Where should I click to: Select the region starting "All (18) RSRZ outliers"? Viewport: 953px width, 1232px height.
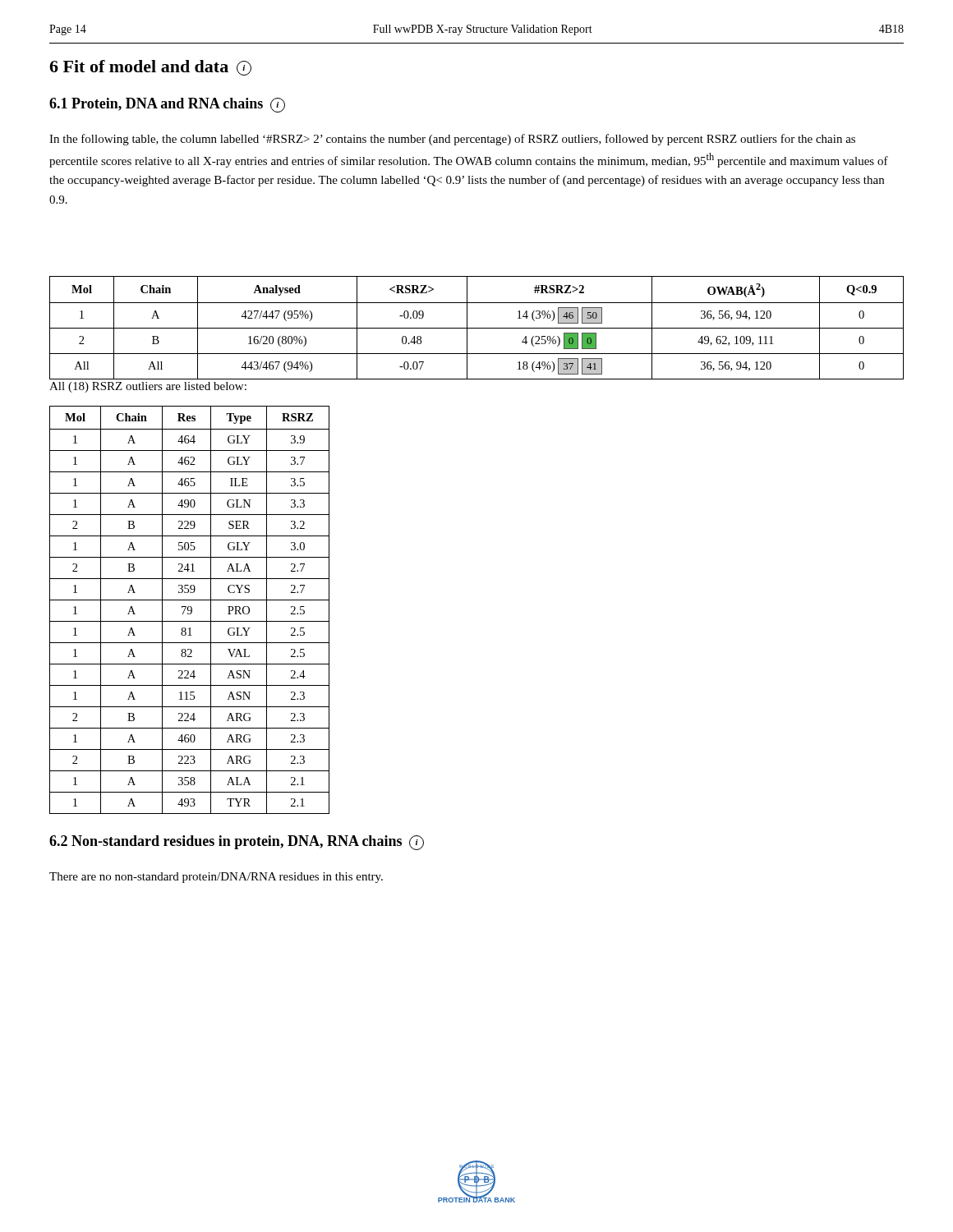click(148, 386)
